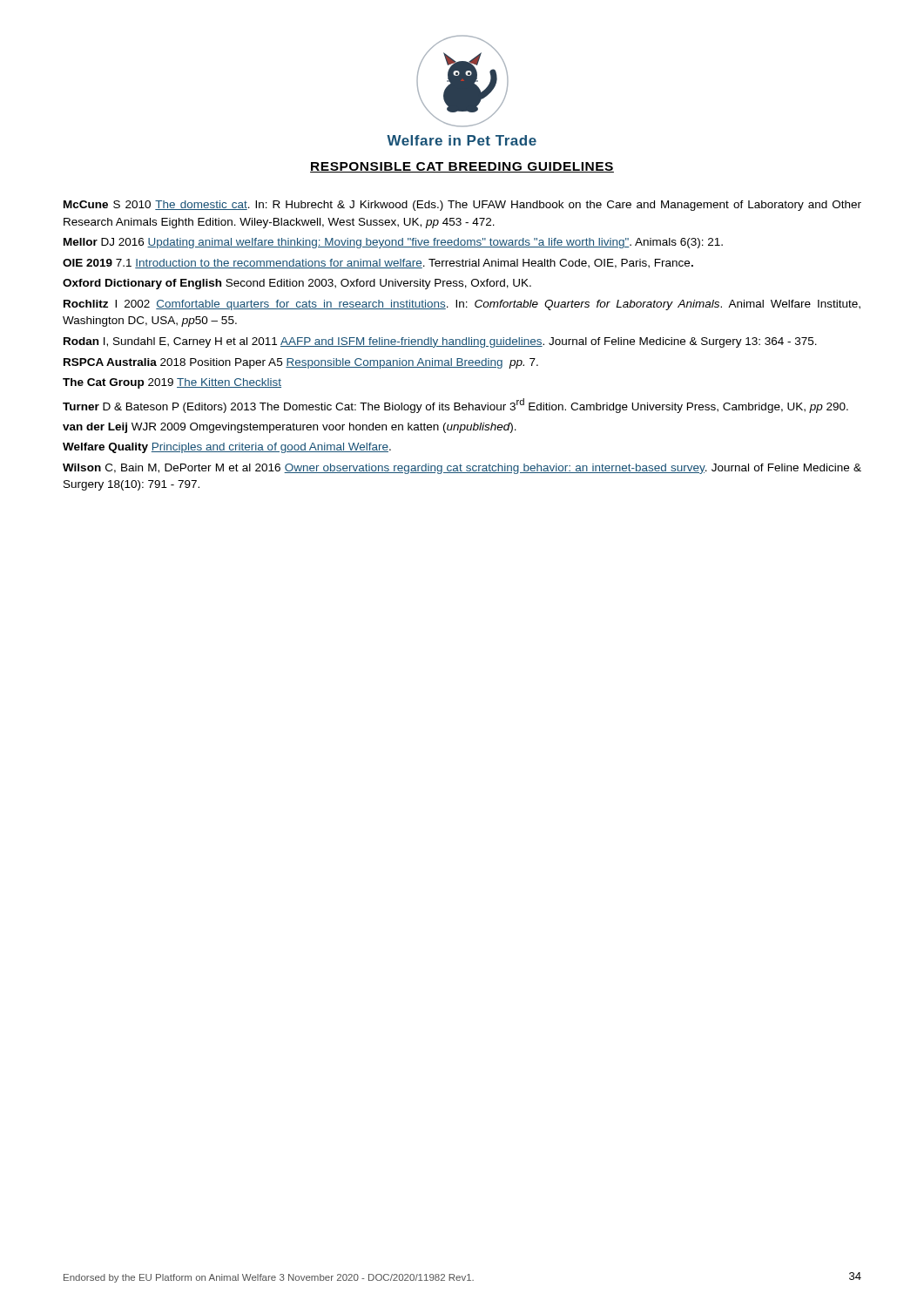
Task: Find the element starting "Wilson C, Bain M, DePorter M et al"
Action: 462,476
